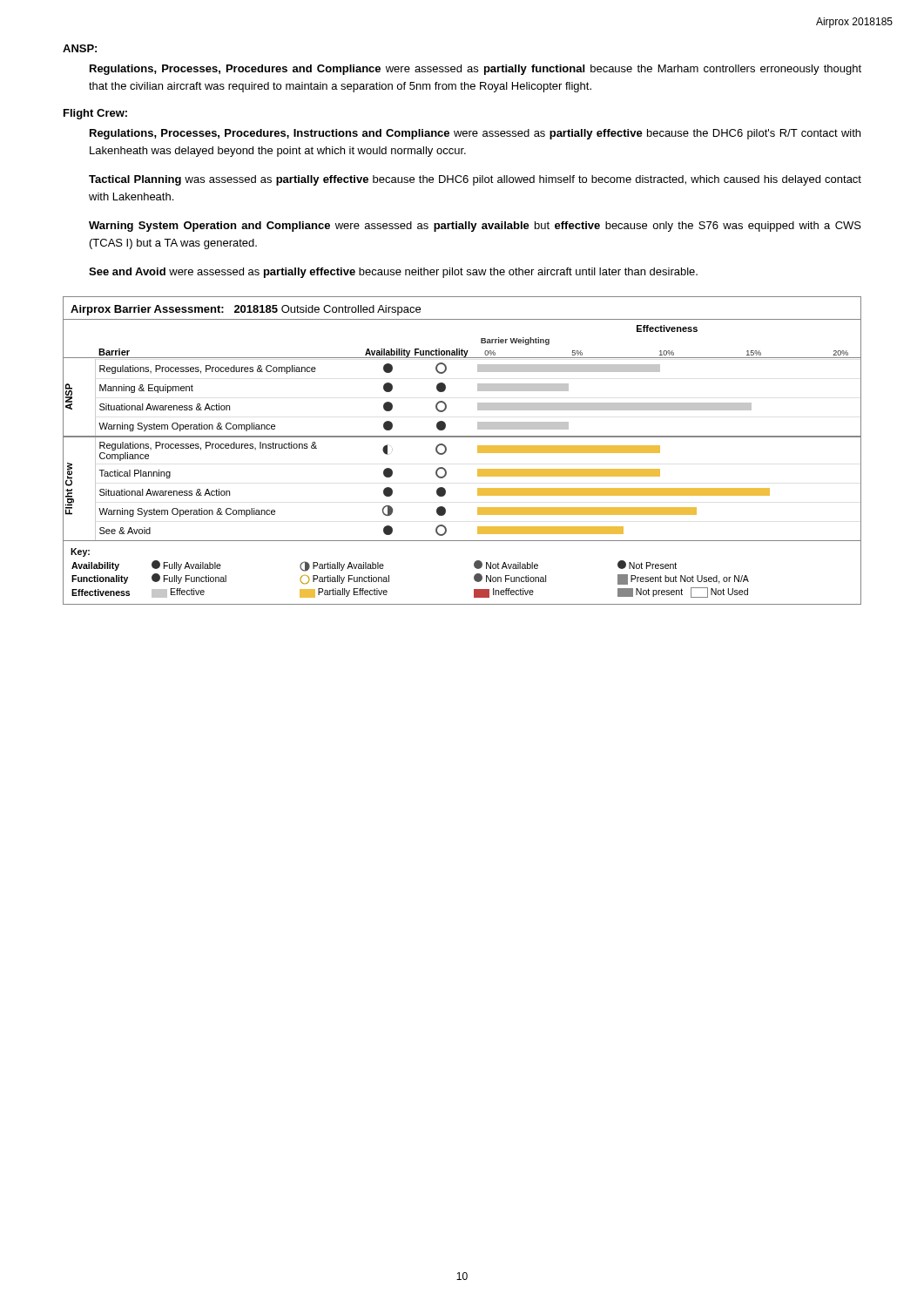Locate the block of text that opens with "Warning System Operation and Compliance"
The width and height of the screenshot is (924, 1307).
(x=475, y=234)
